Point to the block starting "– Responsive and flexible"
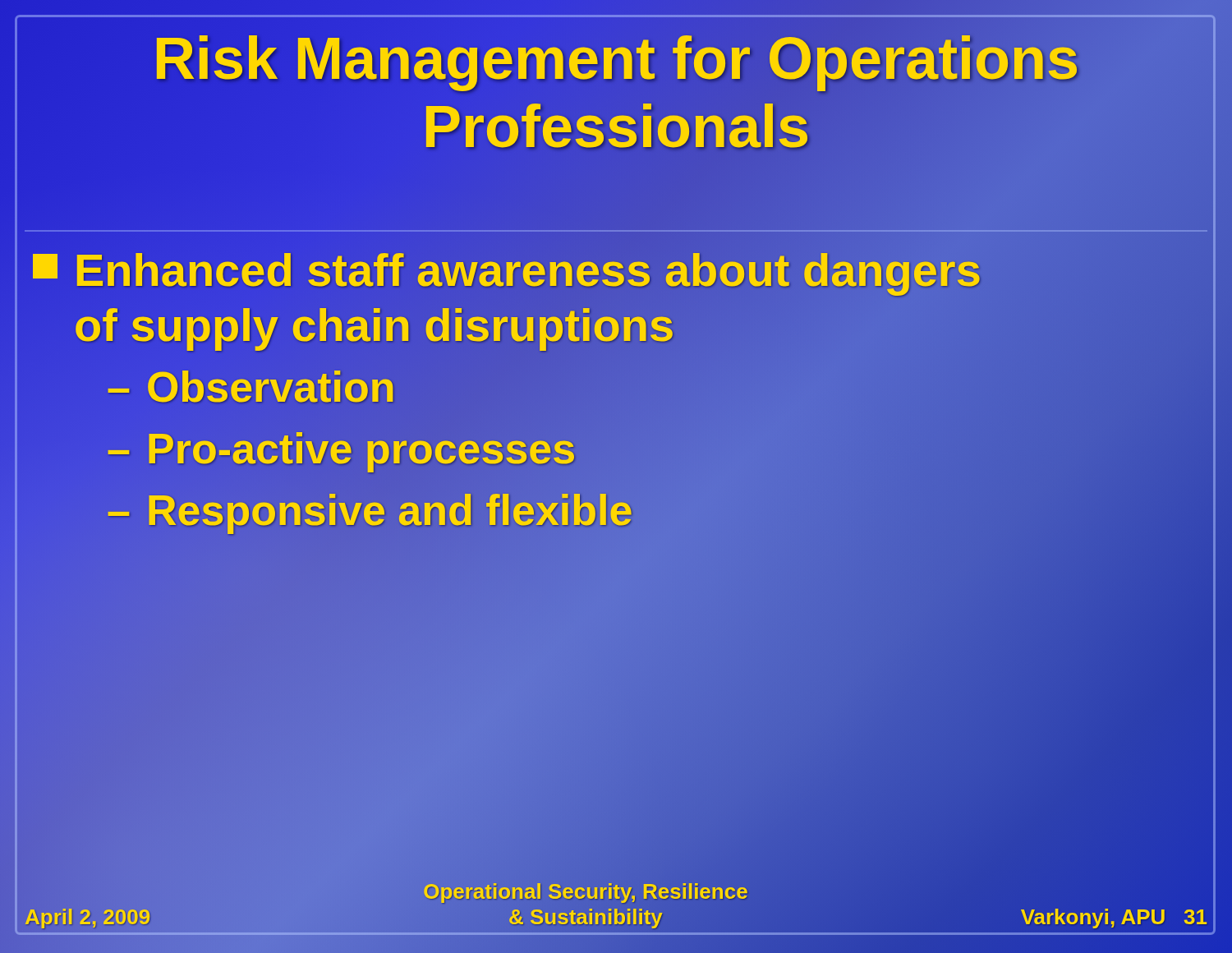1232x953 pixels. pyautogui.click(x=370, y=511)
